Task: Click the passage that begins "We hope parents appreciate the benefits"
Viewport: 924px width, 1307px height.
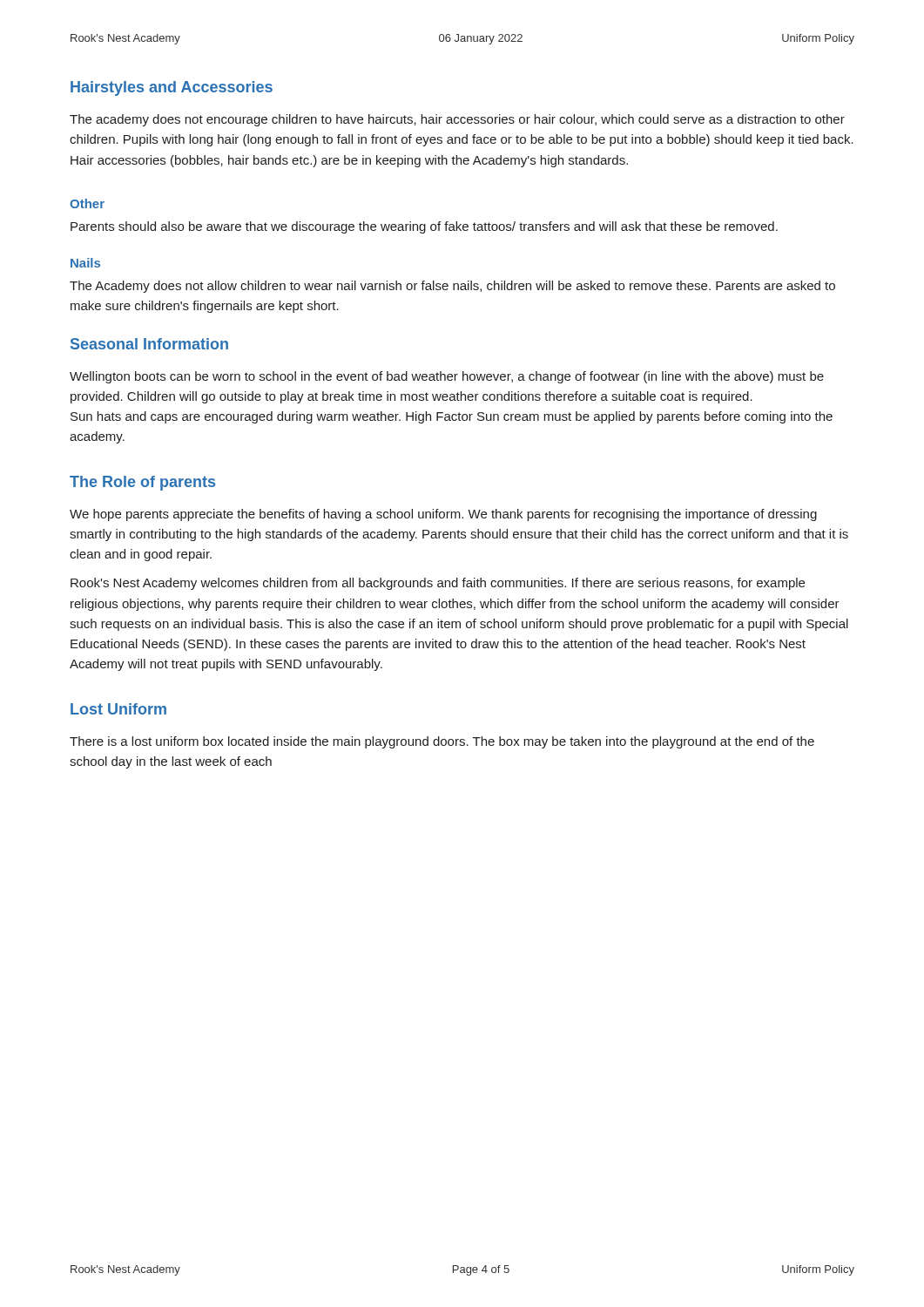Action: click(462, 534)
